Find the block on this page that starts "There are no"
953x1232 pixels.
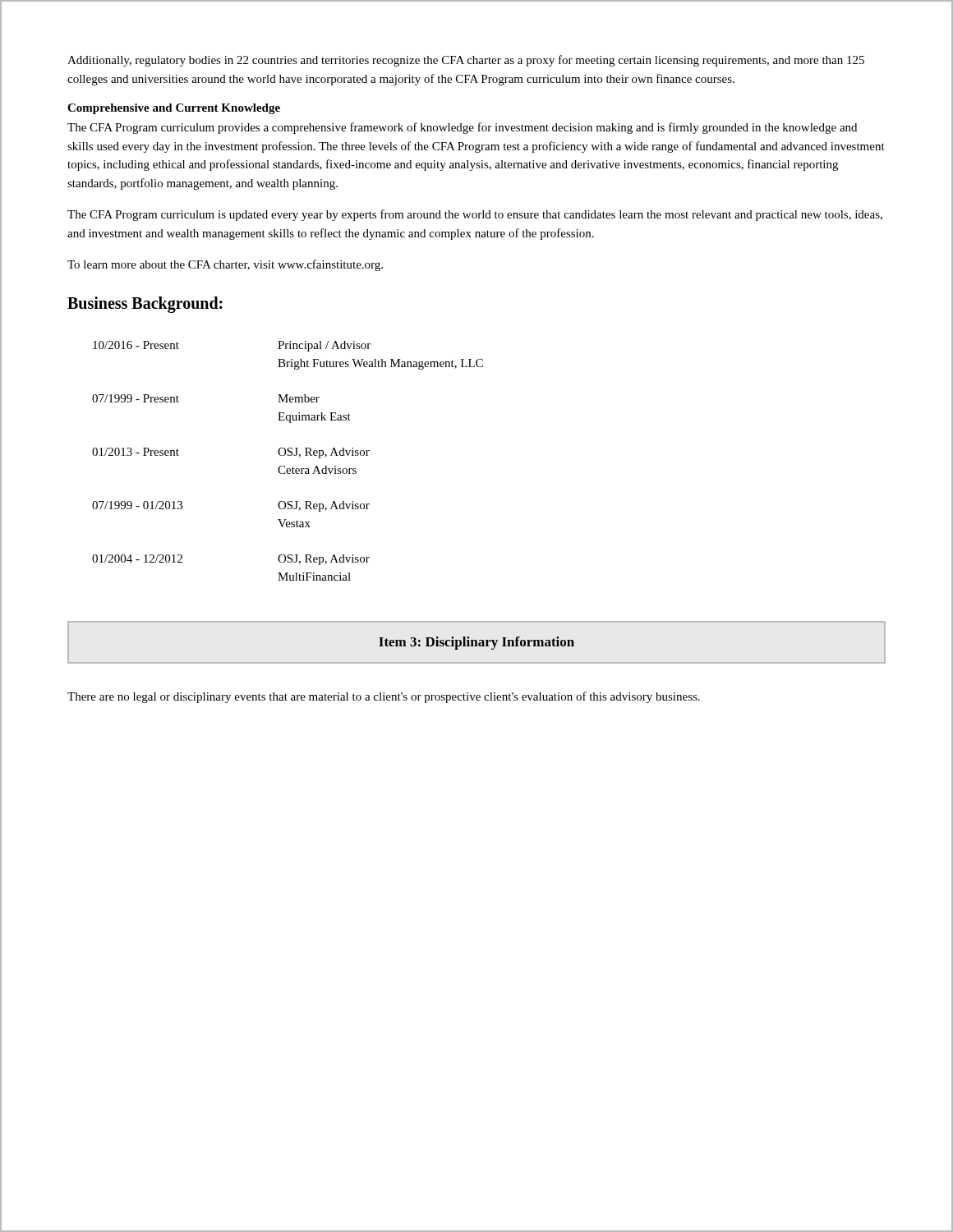click(384, 696)
